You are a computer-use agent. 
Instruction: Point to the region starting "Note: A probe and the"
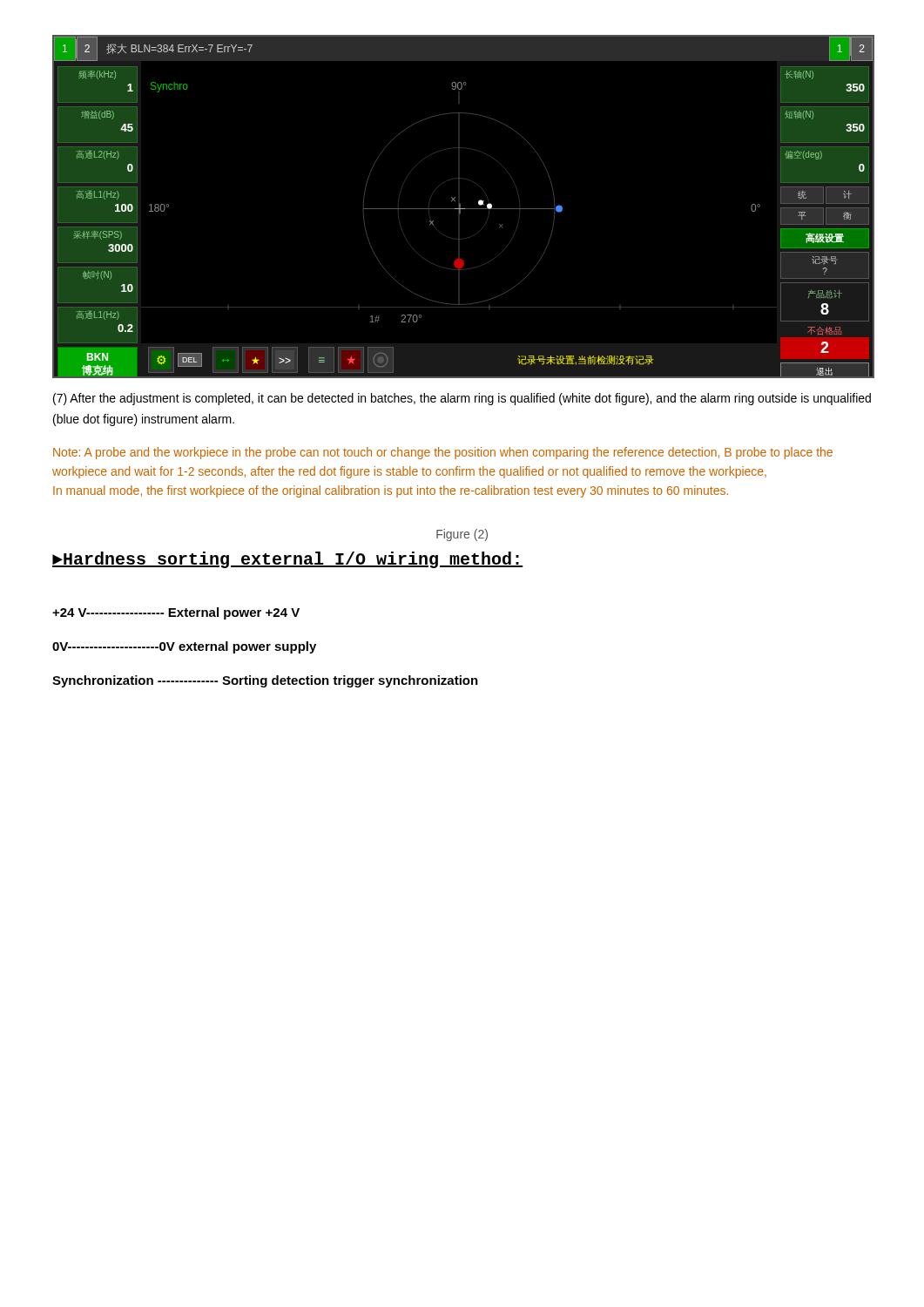(x=443, y=471)
